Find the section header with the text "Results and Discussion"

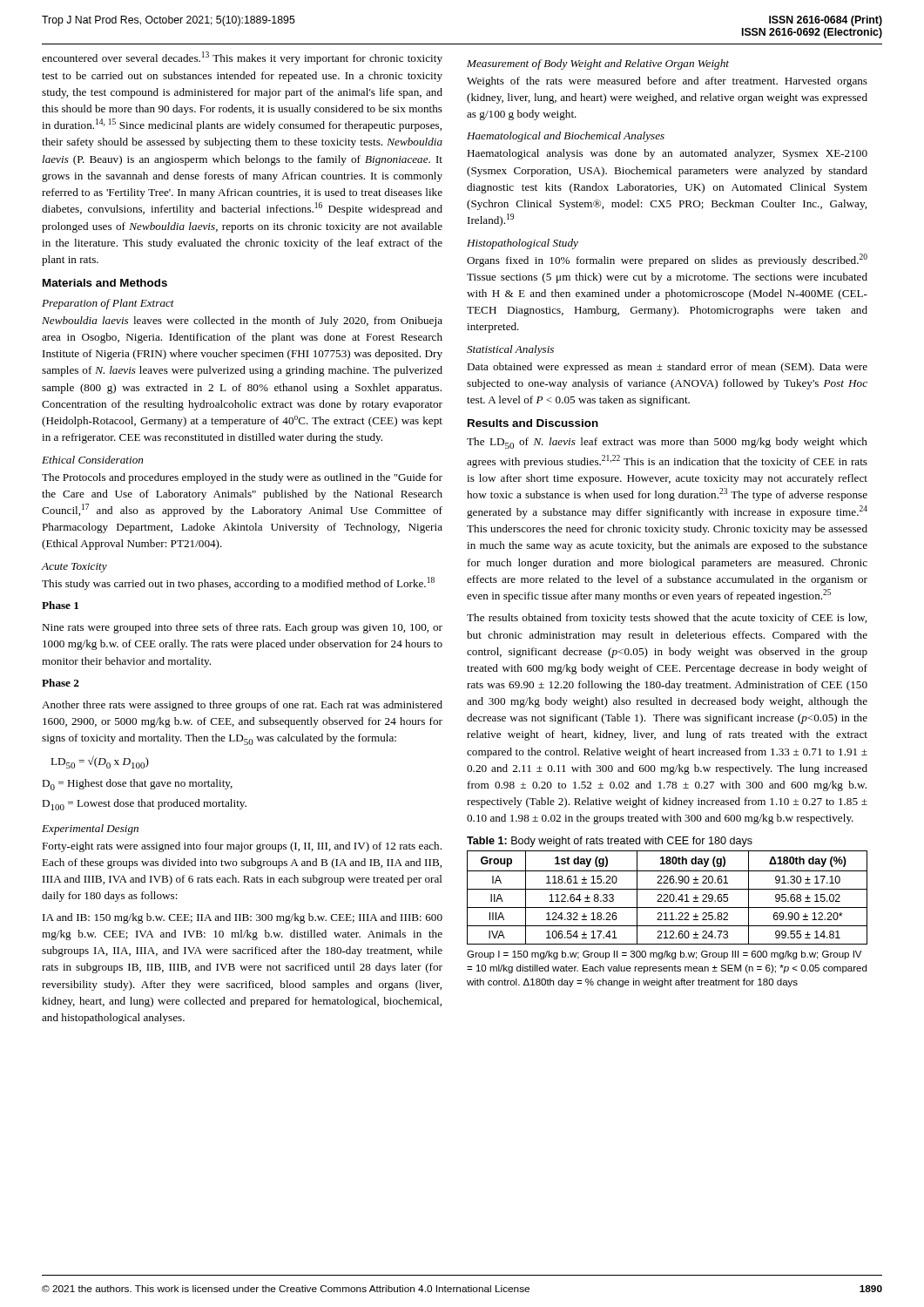[533, 423]
